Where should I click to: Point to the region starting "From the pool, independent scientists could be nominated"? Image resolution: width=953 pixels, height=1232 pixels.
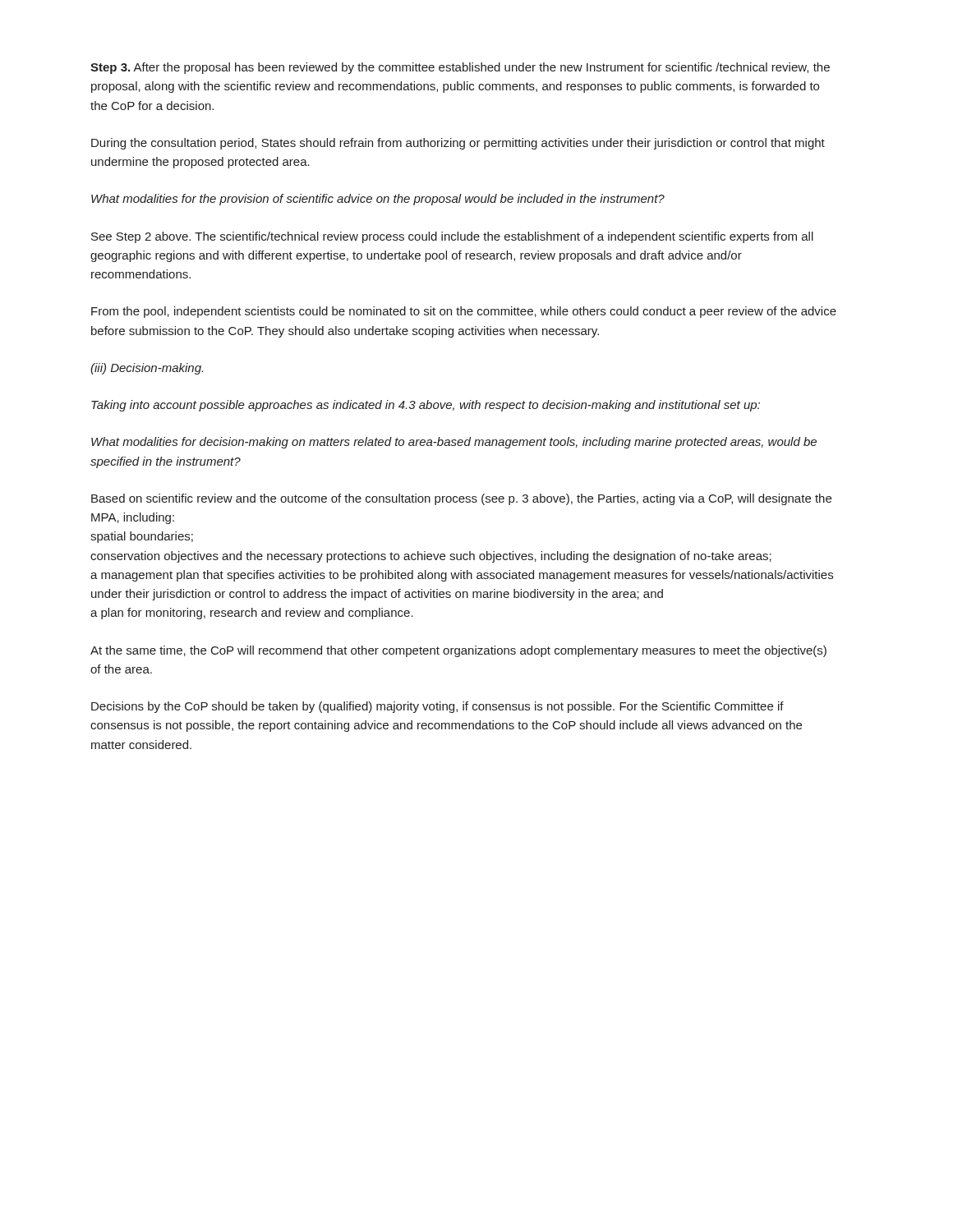[x=463, y=321]
